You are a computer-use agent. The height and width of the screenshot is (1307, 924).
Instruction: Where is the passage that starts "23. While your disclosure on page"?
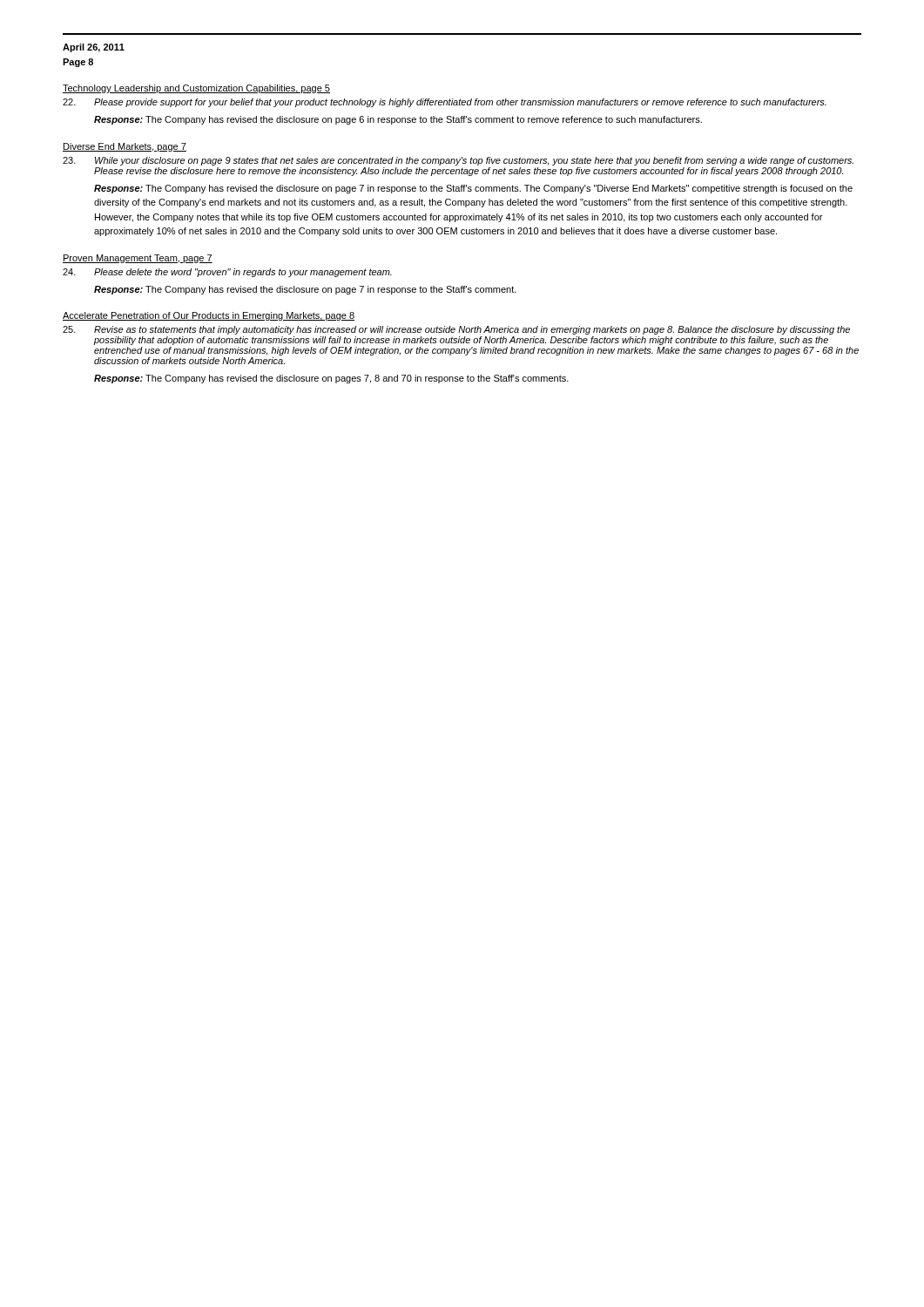(x=462, y=165)
